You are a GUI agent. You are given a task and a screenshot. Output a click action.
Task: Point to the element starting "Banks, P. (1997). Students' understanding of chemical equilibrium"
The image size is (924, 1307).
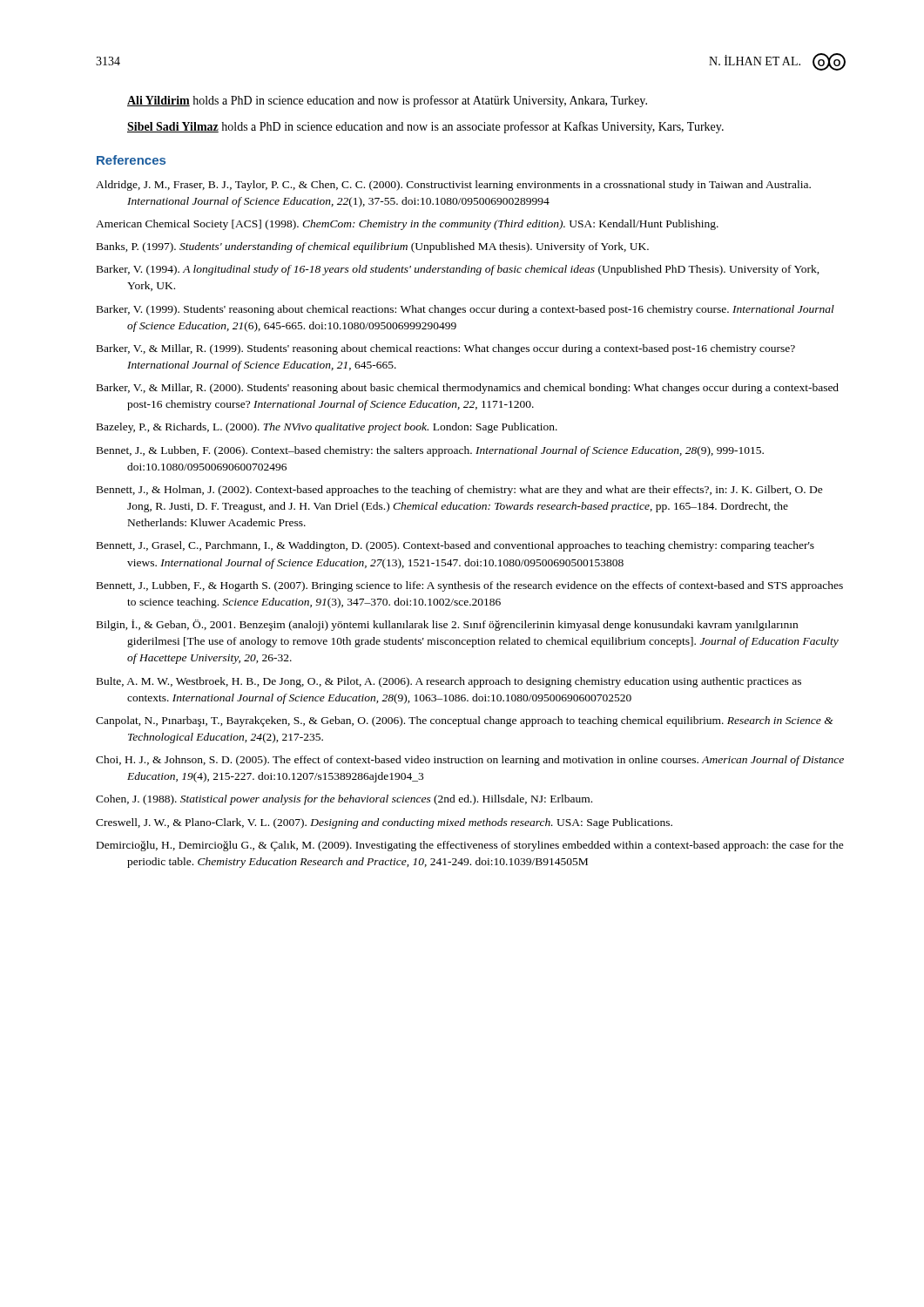click(373, 246)
